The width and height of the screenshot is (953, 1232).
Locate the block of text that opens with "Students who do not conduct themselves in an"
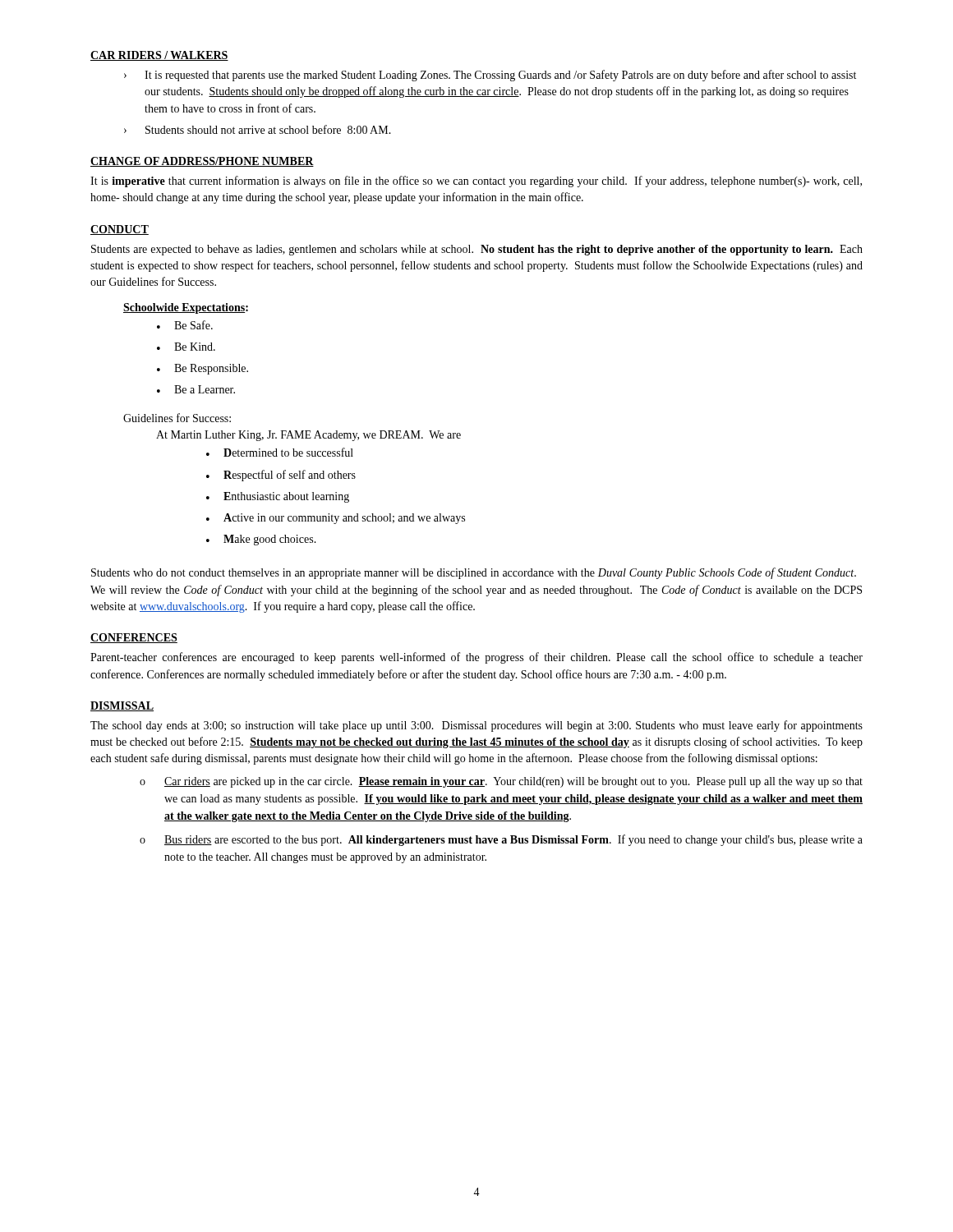476,590
